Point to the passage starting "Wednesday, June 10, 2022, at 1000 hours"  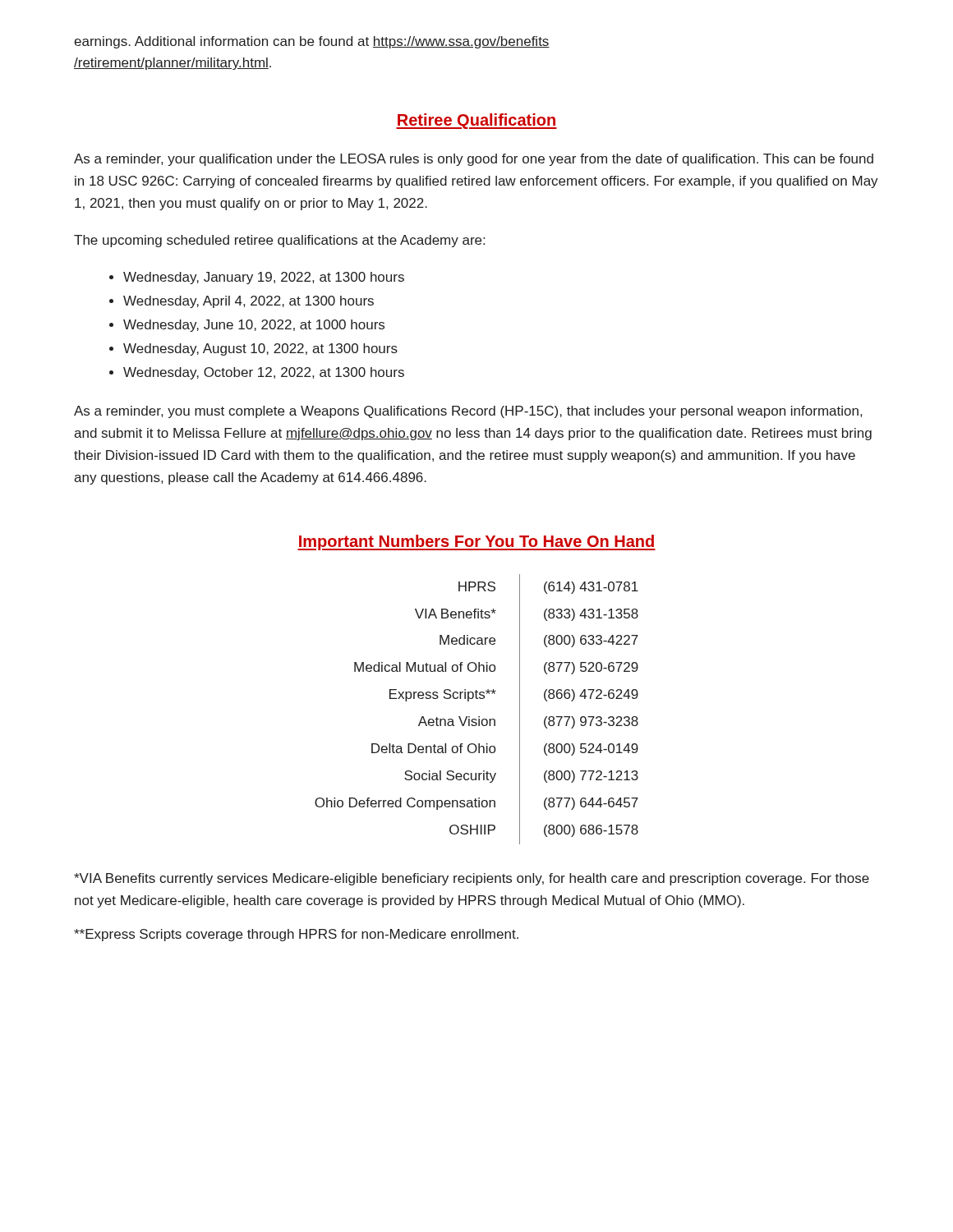point(254,325)
